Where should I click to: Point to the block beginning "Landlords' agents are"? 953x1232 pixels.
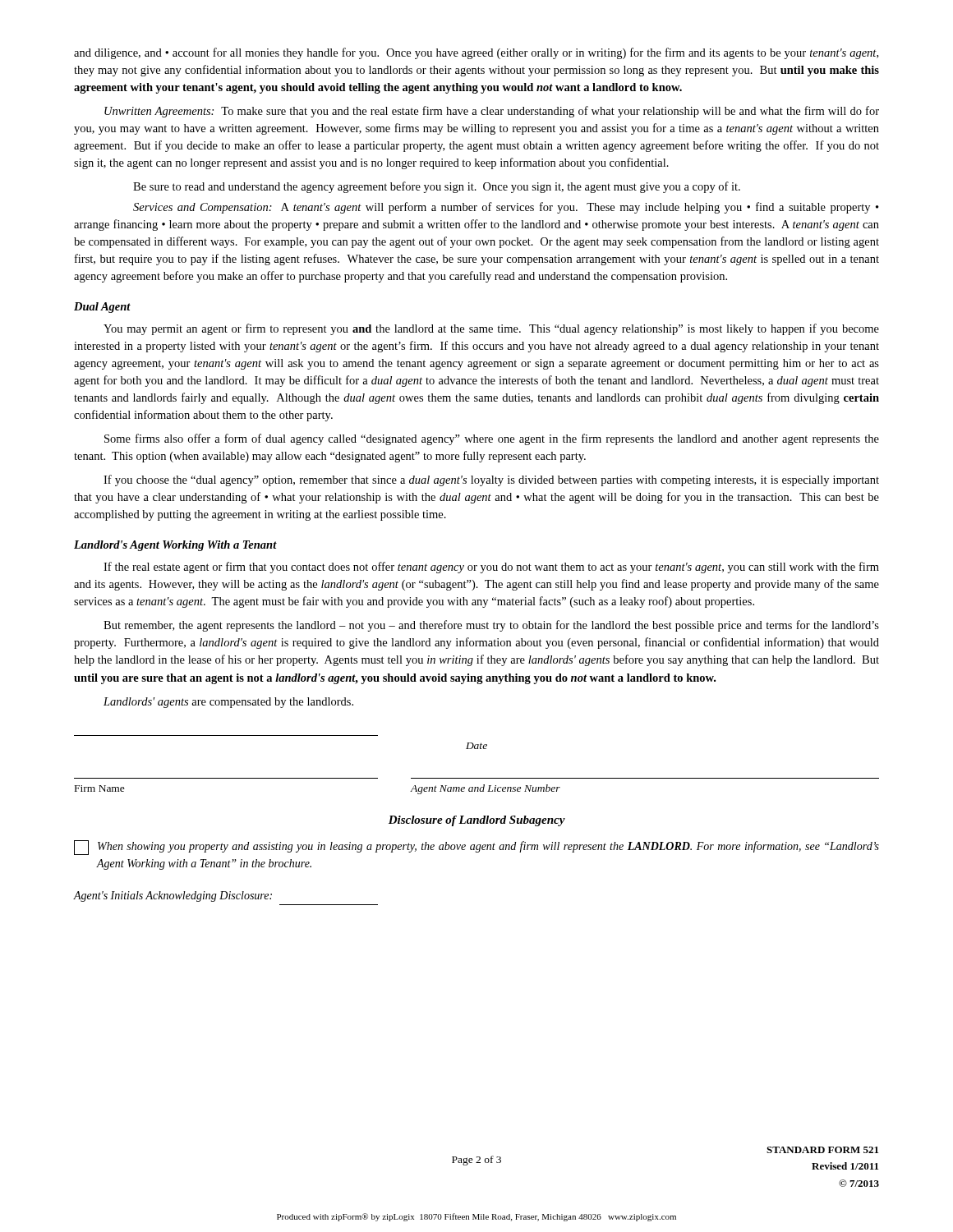point(228,703)
